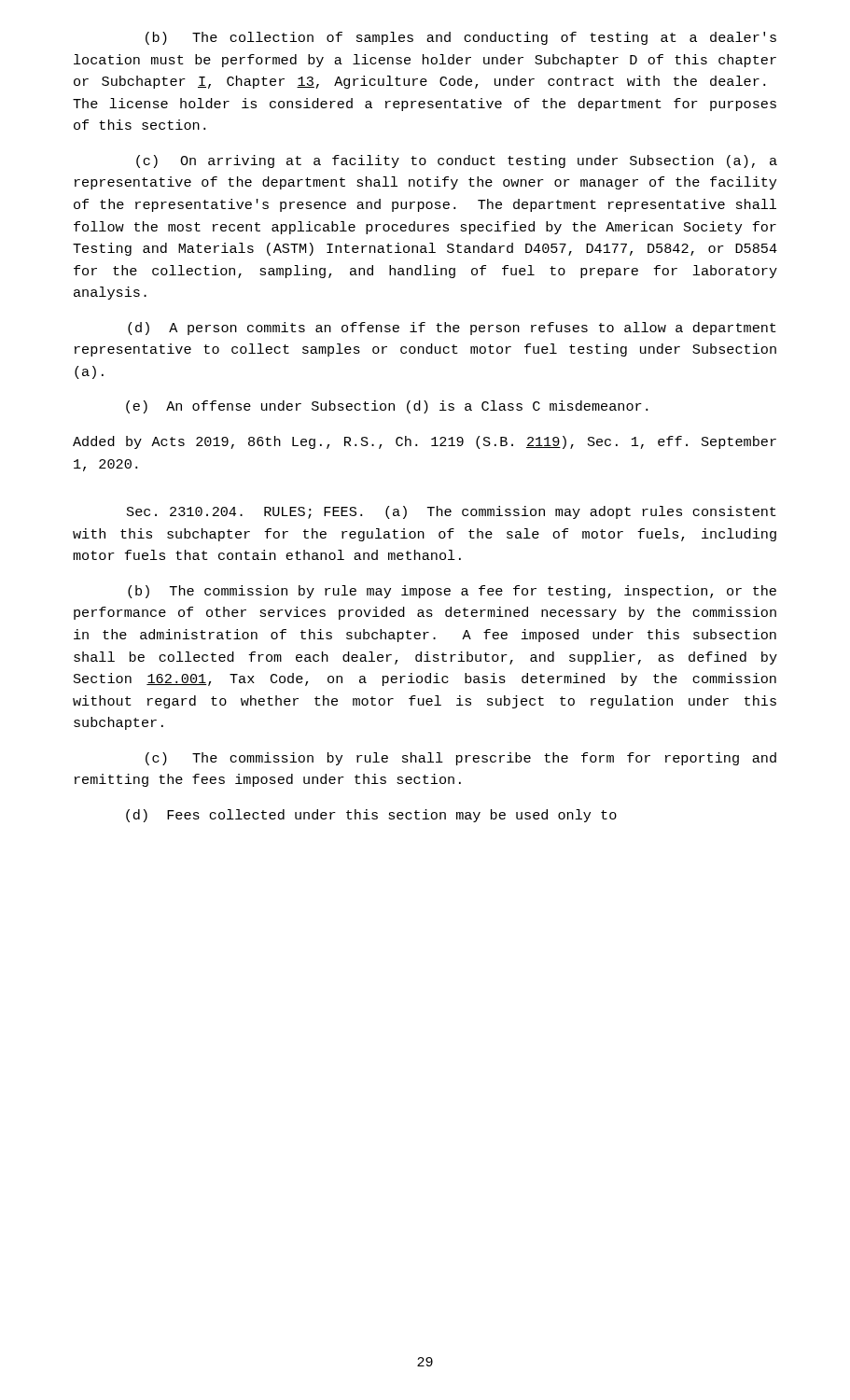Point to the region starting "(c) On arriving at a facility"
The width and height of the screenshot is (850, 1400).
tap(425, 227)
